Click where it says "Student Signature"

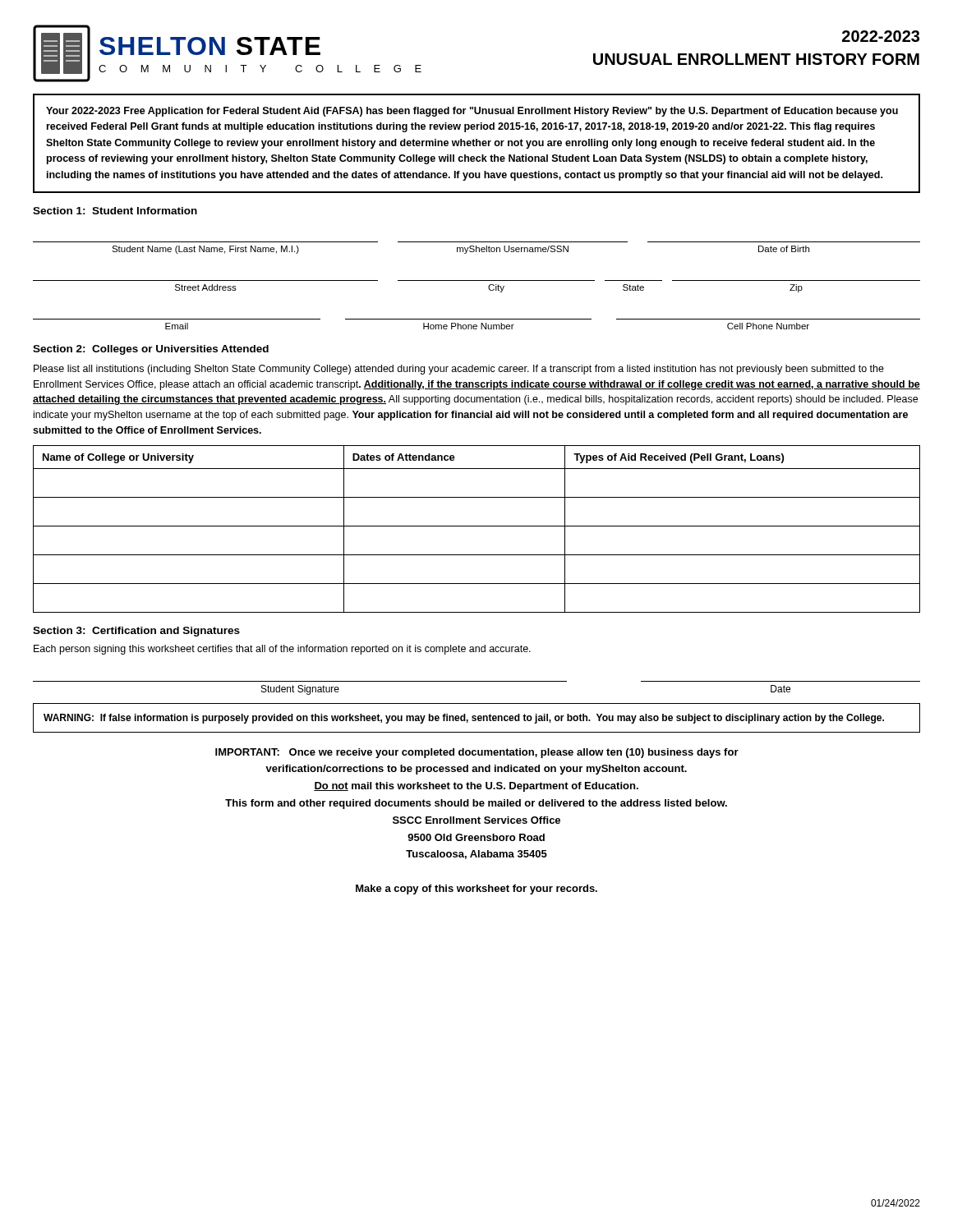[300, 679]
